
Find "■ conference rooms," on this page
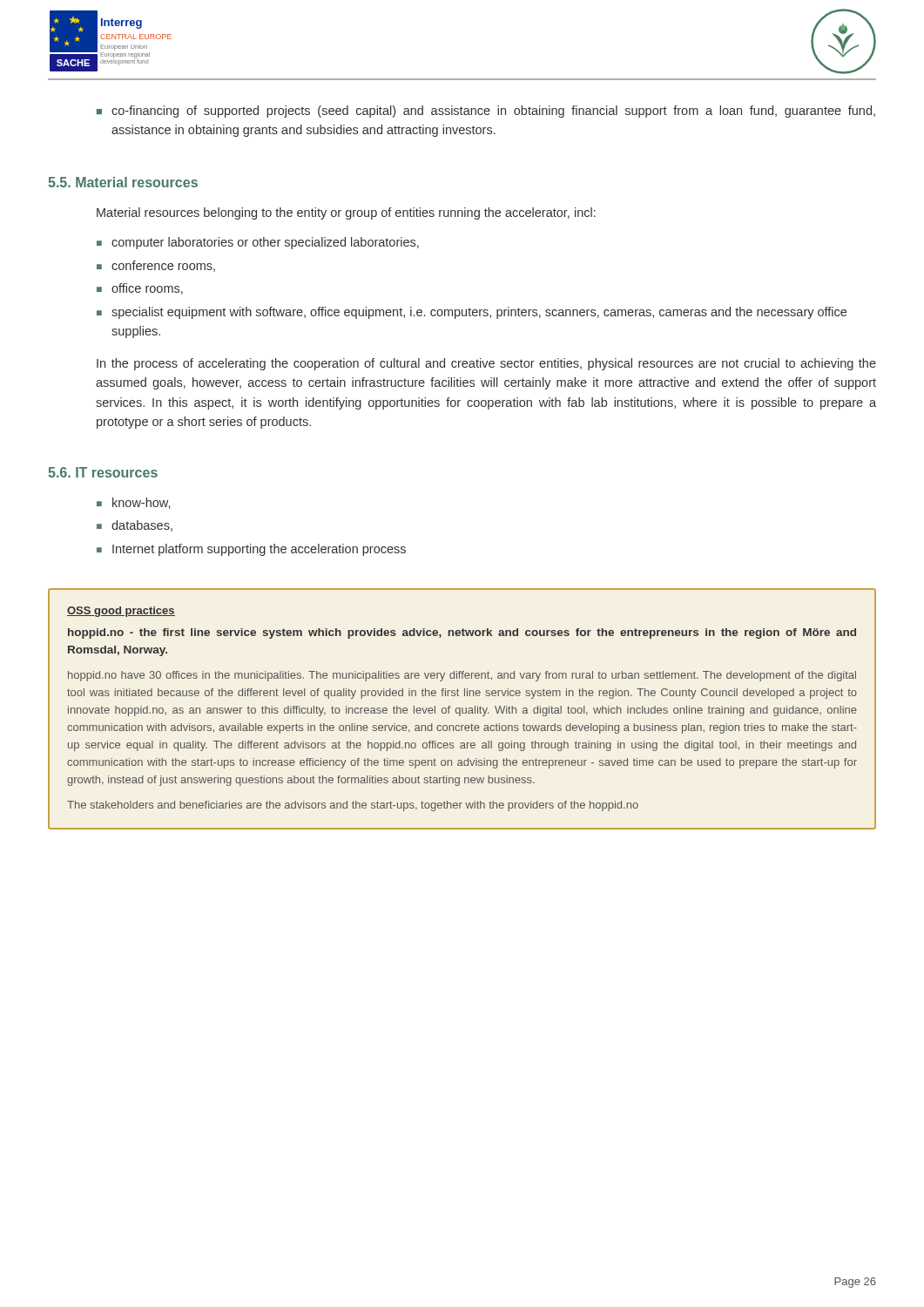[156, 266]
